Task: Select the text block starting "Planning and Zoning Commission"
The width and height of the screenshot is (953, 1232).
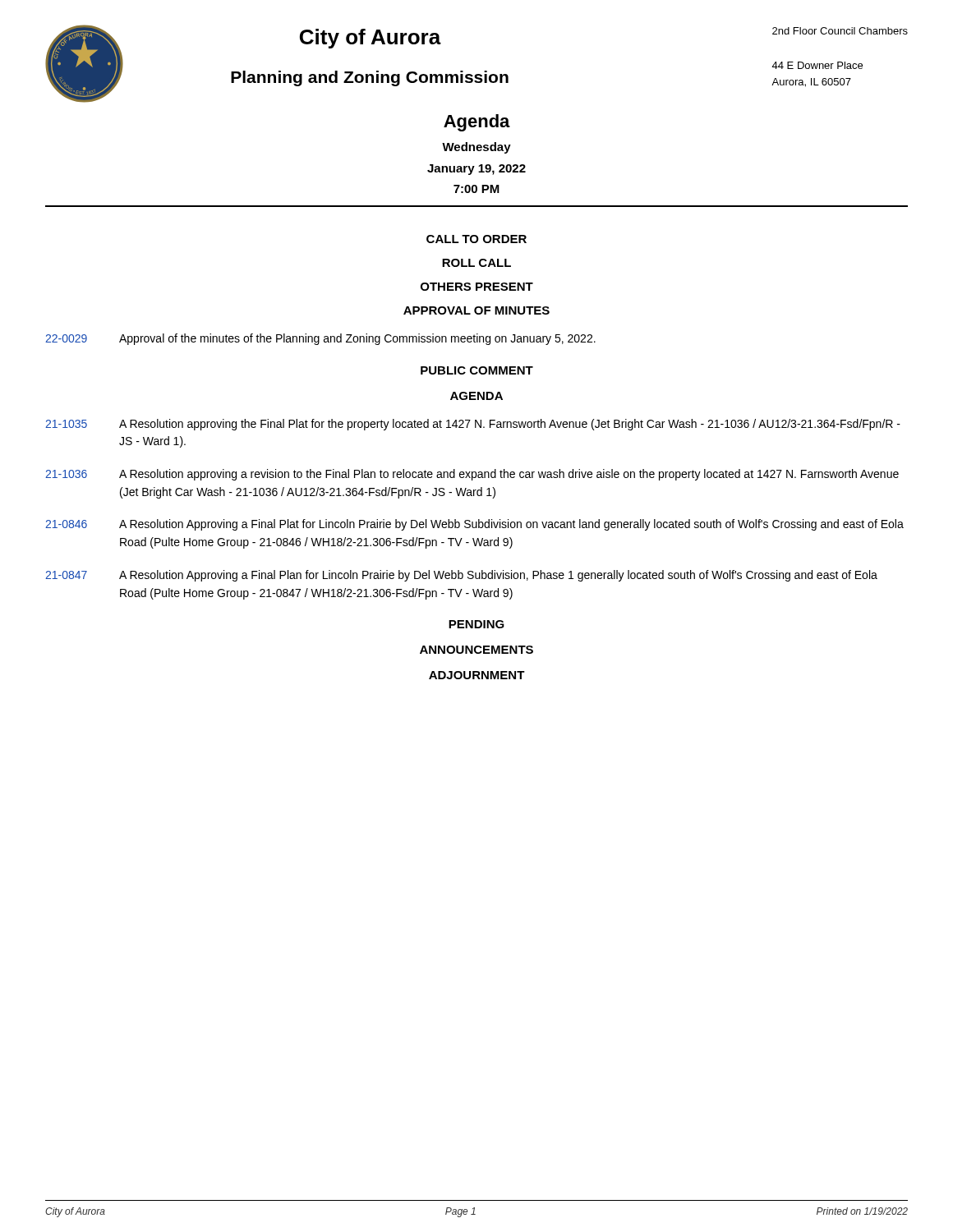Action: coord(370,77)
